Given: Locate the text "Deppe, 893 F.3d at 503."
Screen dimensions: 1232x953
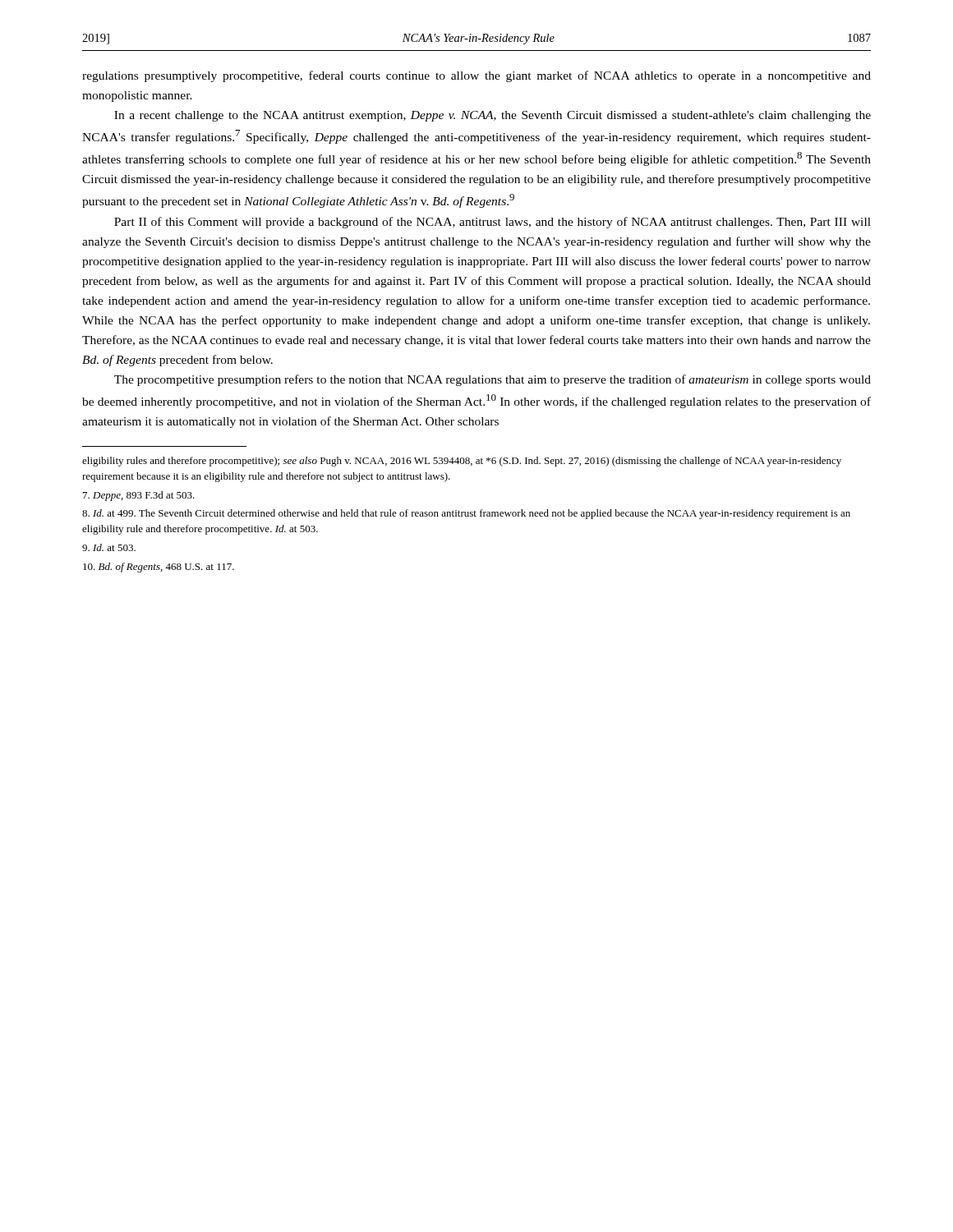Looking at the screenshot, I should (139, 496).
